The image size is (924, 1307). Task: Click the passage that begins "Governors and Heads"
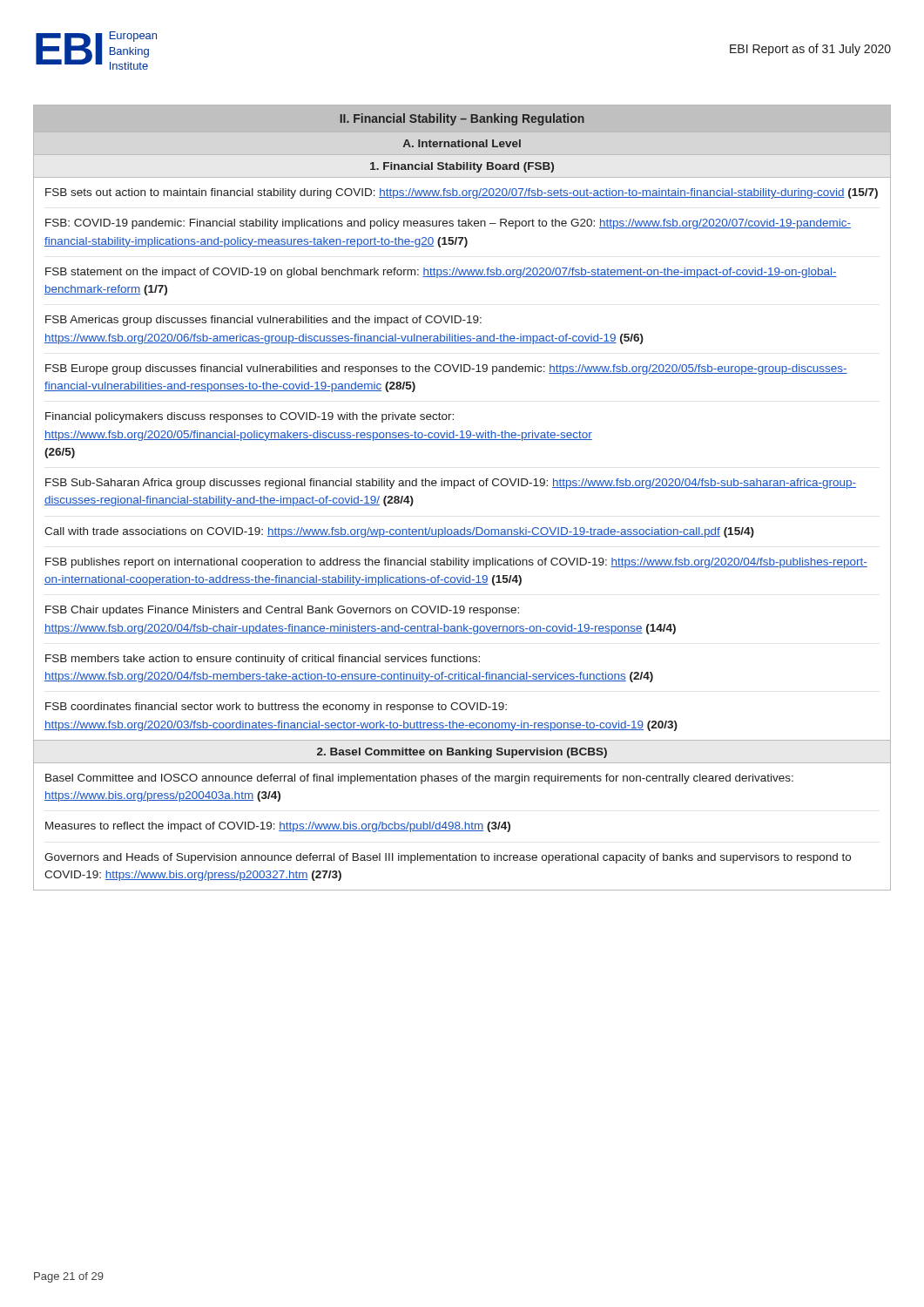448,865
